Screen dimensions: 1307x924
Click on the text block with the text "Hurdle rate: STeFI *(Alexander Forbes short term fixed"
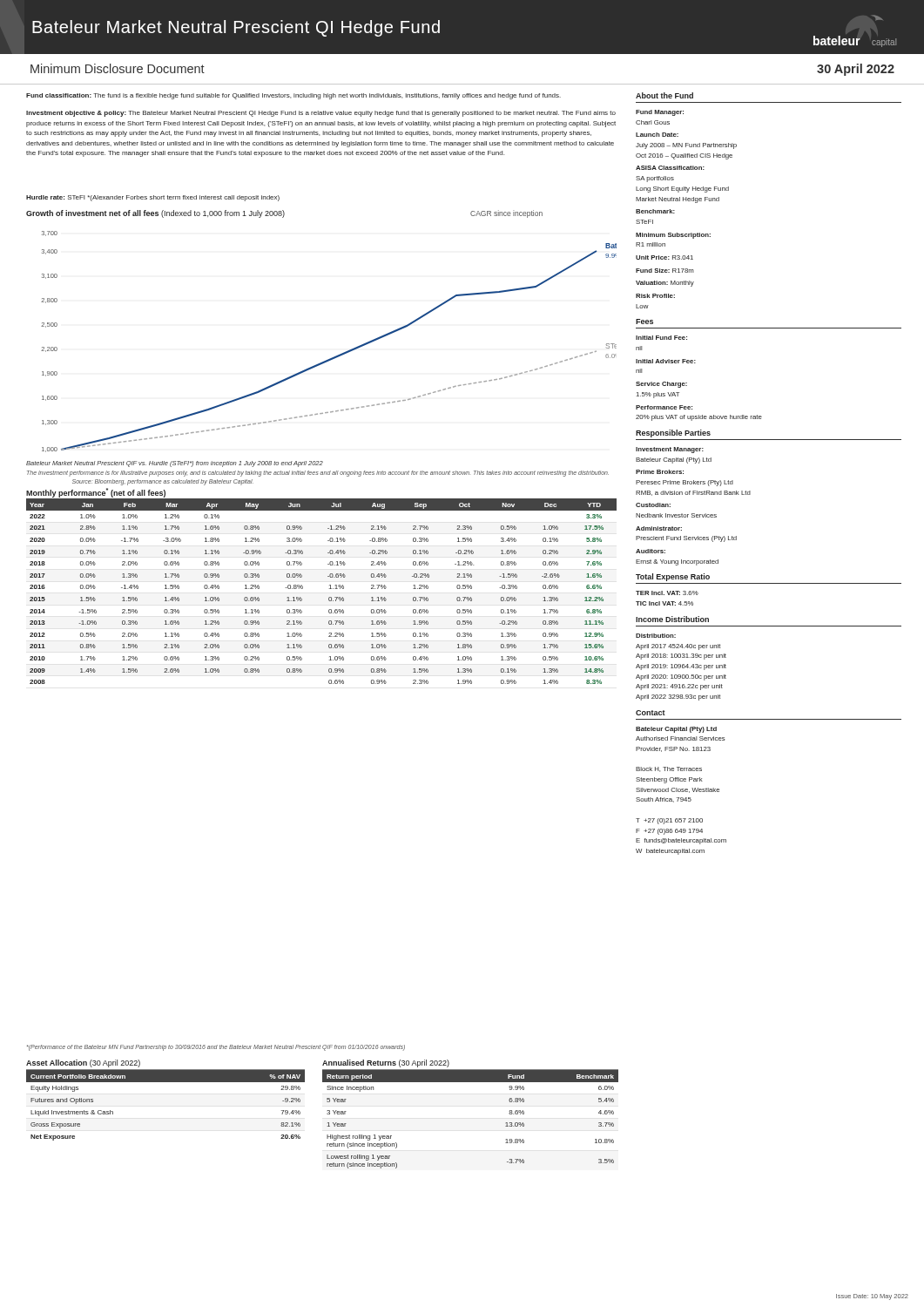153,197
